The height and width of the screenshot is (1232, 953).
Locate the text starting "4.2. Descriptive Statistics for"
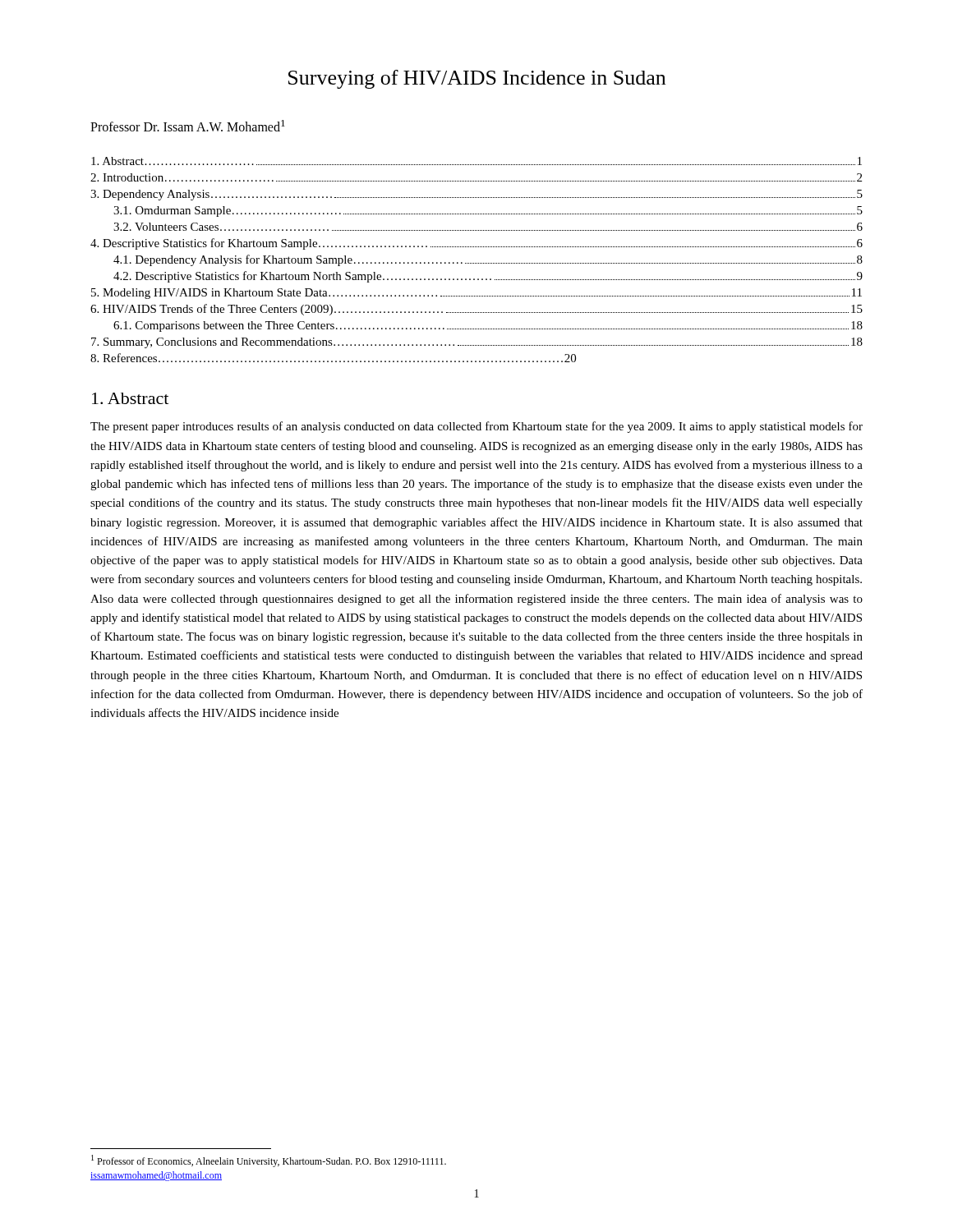(488, 276)
